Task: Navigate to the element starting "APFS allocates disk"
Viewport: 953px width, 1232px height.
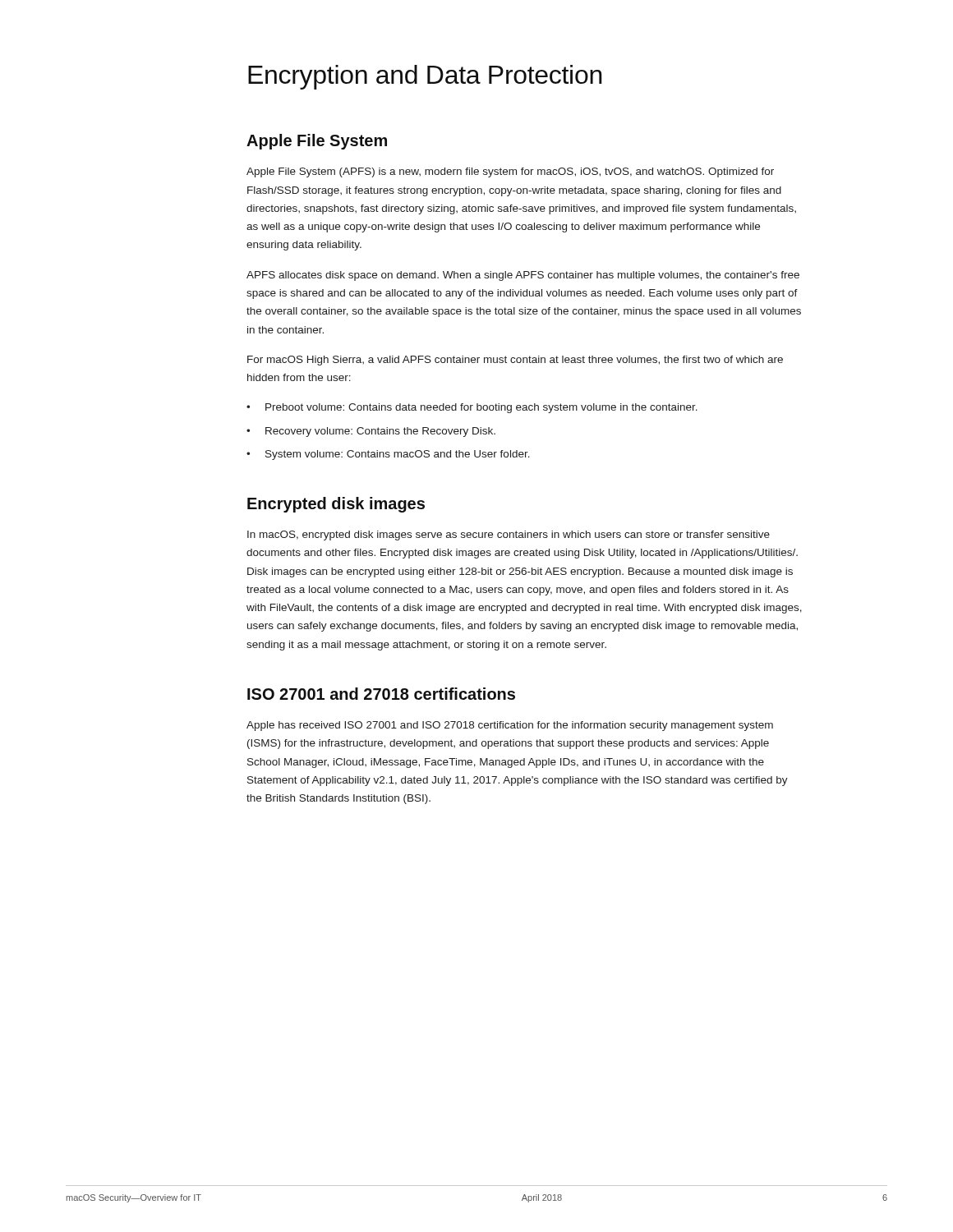Action: [x=524, y=302]
